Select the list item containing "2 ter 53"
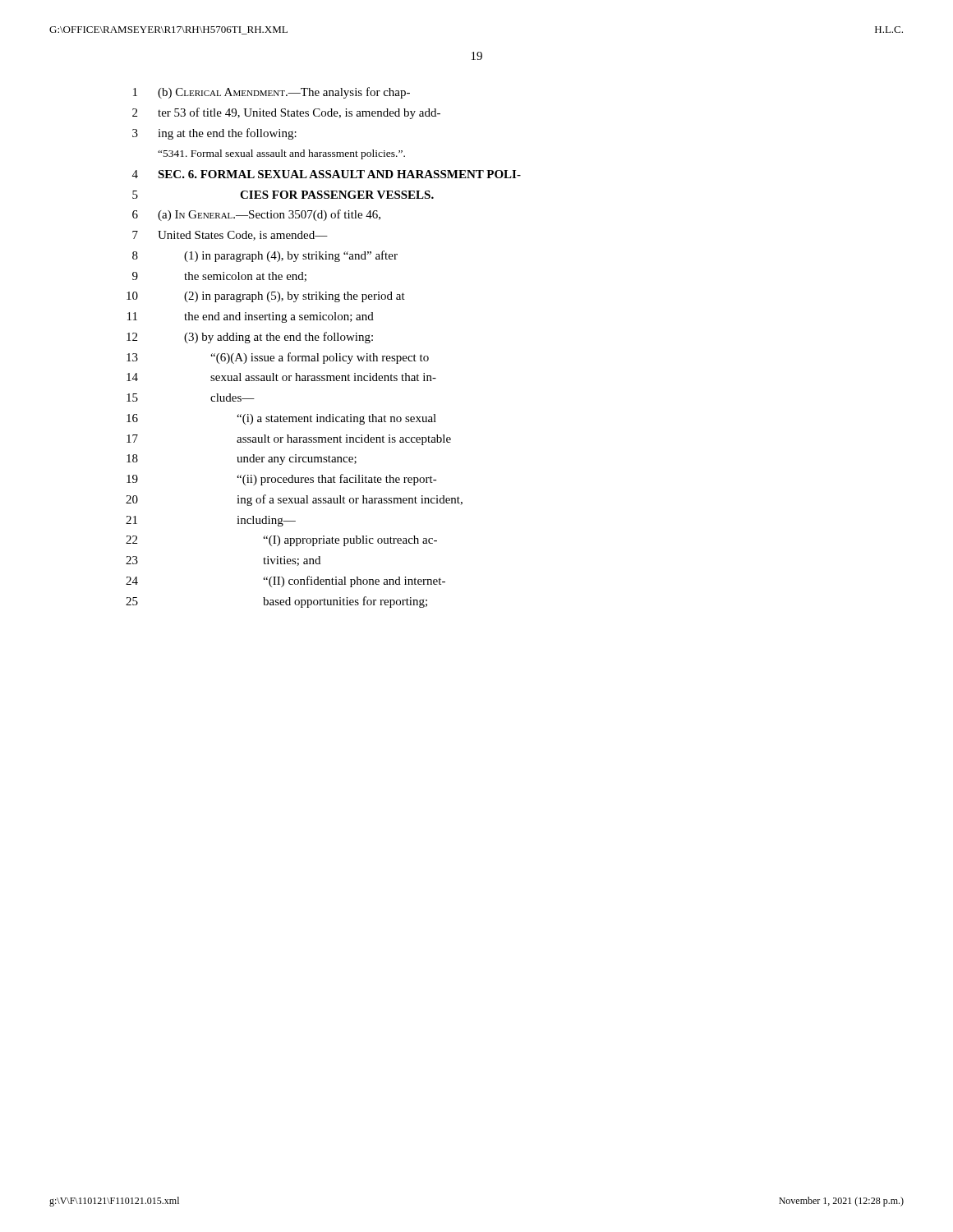 point(286,113)
